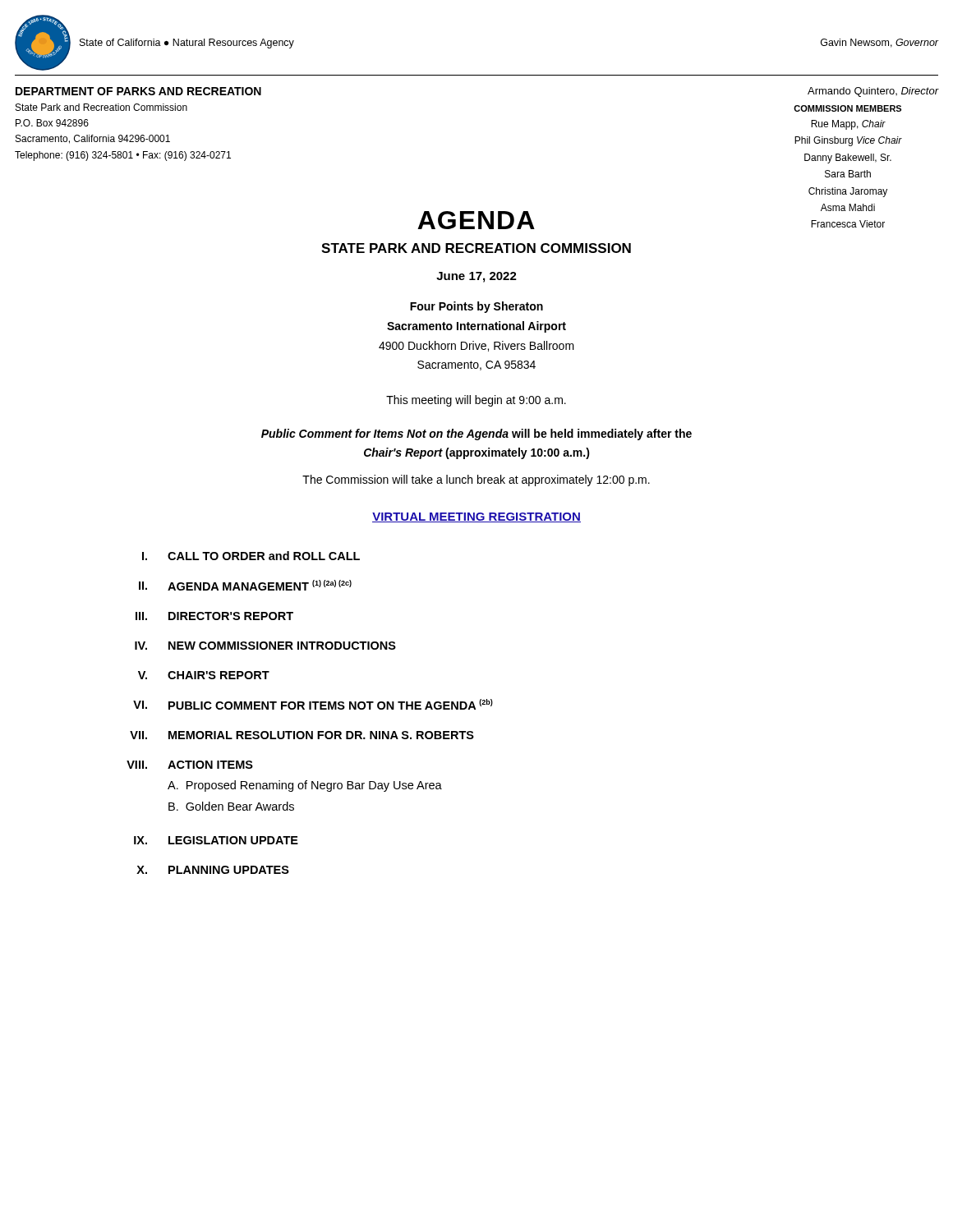Point to the text block starting "IV. NEW COMMISSIONER INTRODUCTIONS"
The width and height of the screenshot is (953, 1232).
click(265, 646)
